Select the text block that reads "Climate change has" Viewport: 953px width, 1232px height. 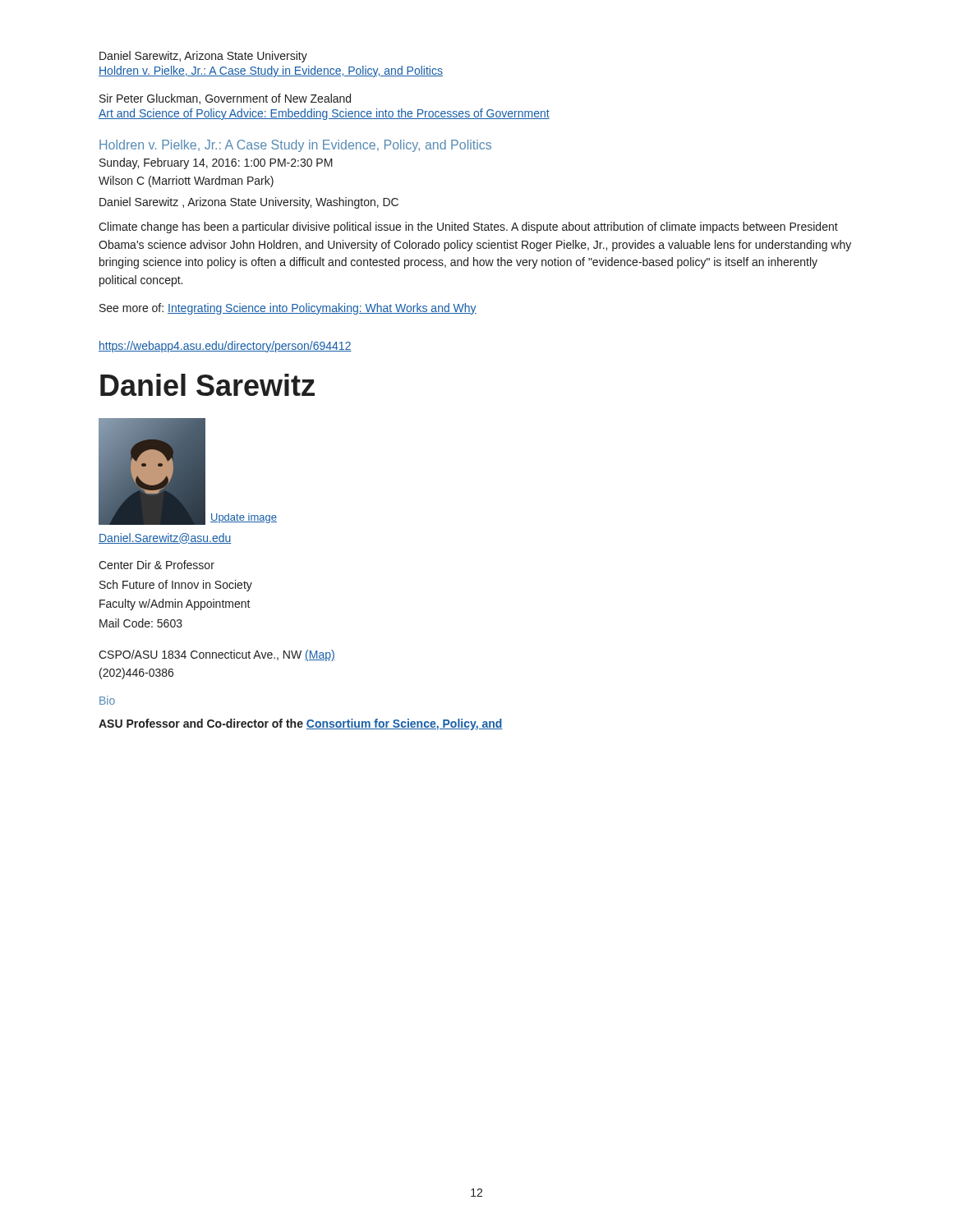(x=475, y=253)
